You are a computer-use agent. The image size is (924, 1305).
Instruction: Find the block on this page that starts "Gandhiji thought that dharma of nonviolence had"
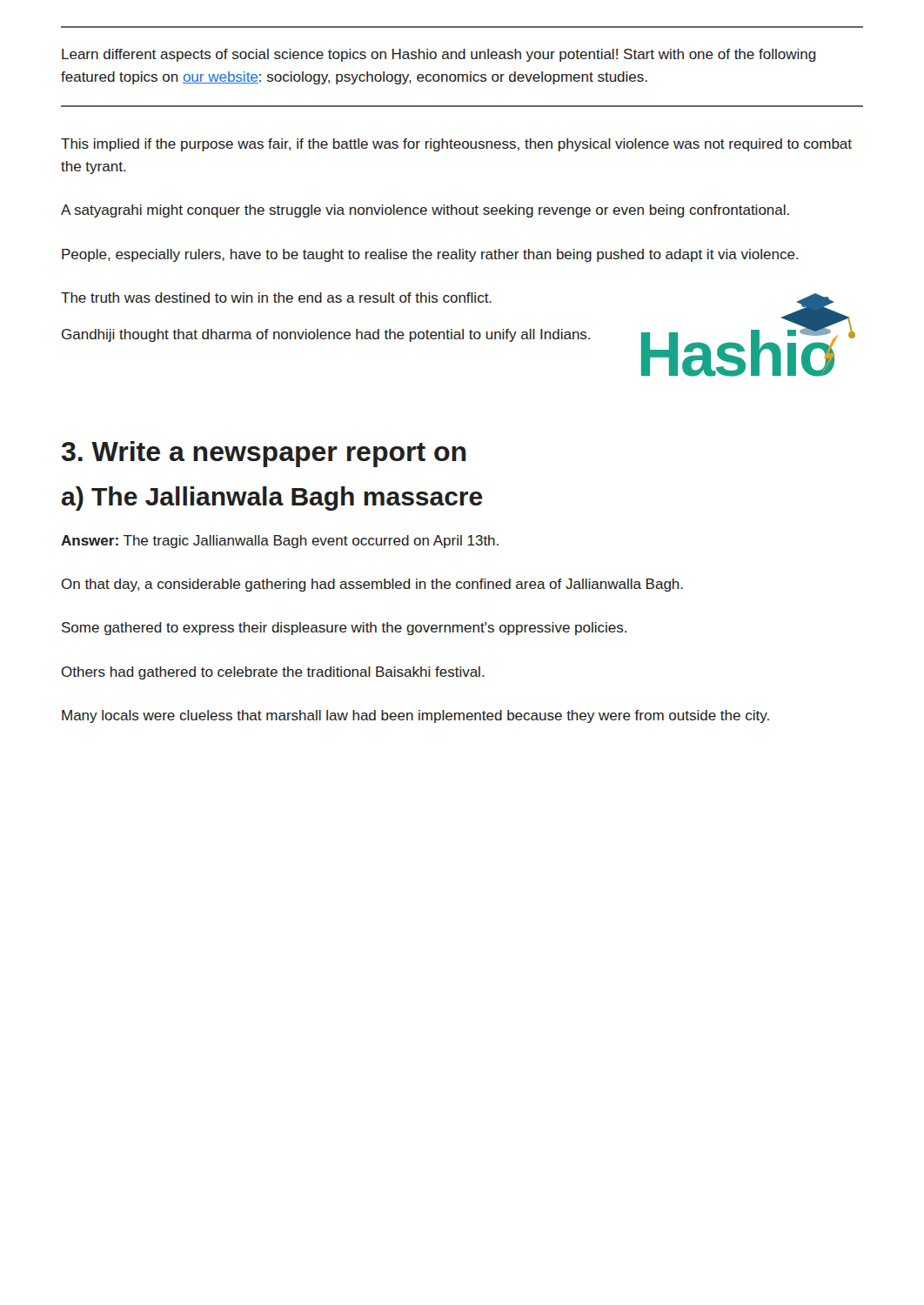point(326,335)
